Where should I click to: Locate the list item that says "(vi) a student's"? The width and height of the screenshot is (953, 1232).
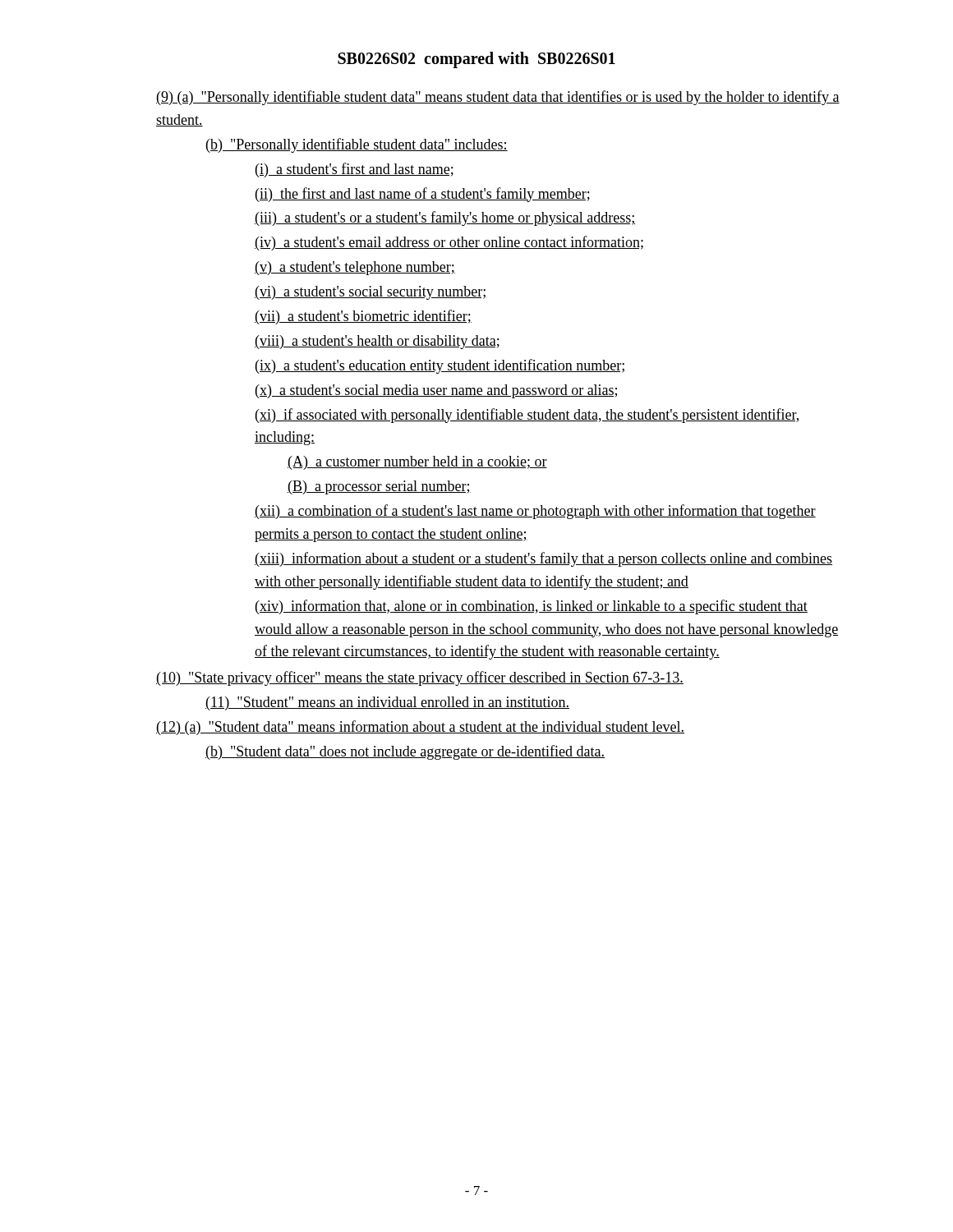(370, 293)
